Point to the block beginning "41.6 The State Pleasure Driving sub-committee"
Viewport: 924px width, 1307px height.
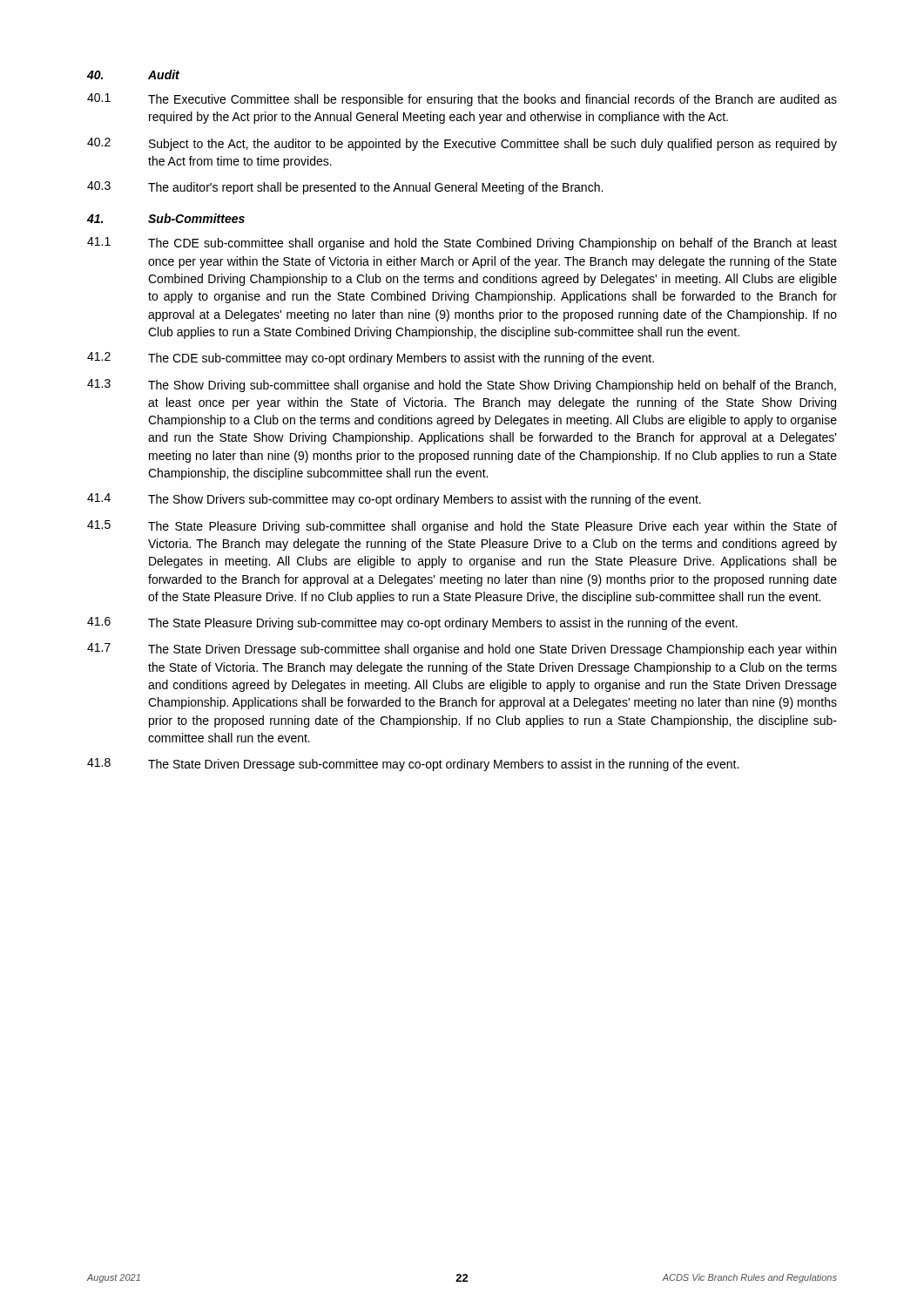462,623
